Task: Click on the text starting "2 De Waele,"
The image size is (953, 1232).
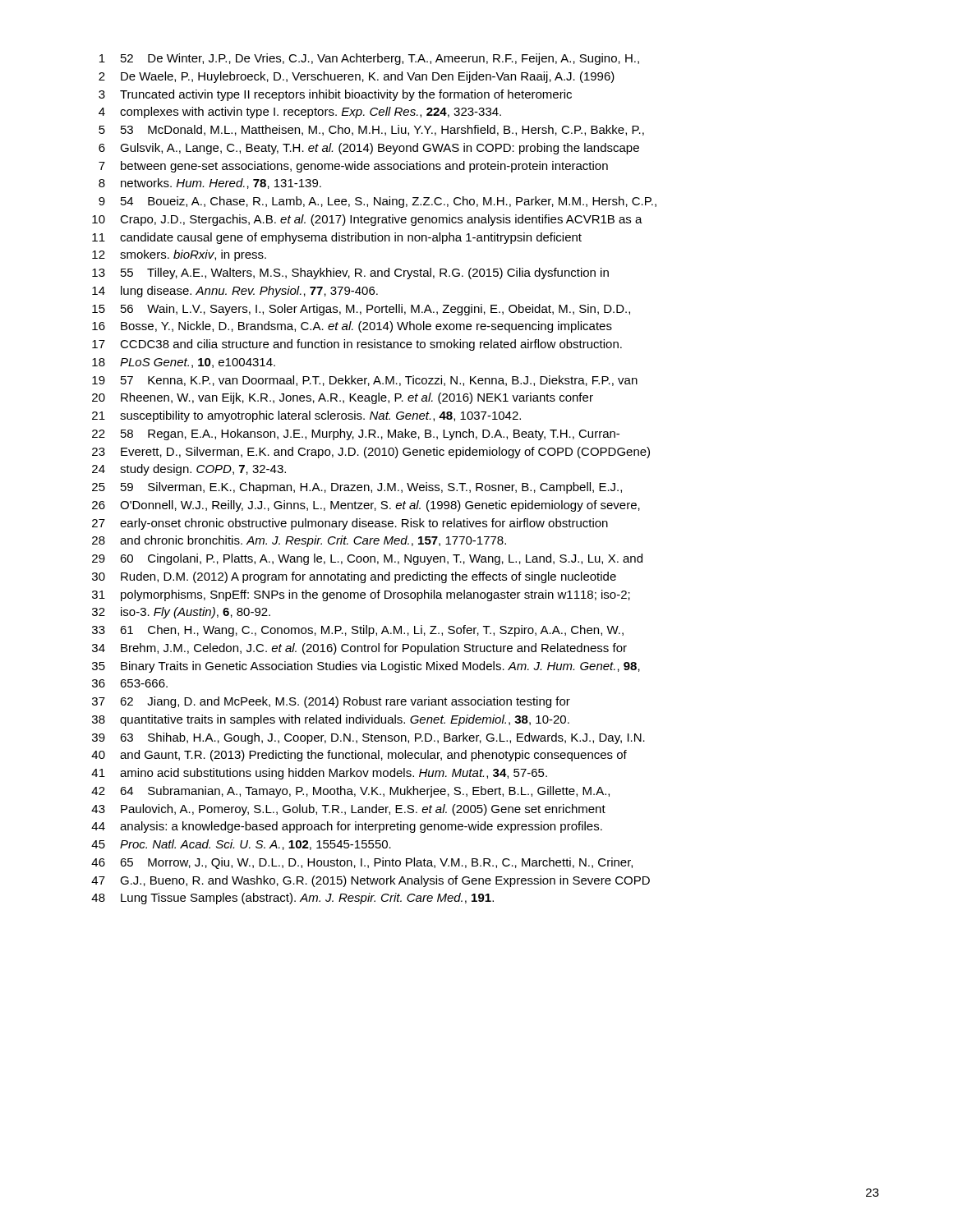Action: coord(476,76)
